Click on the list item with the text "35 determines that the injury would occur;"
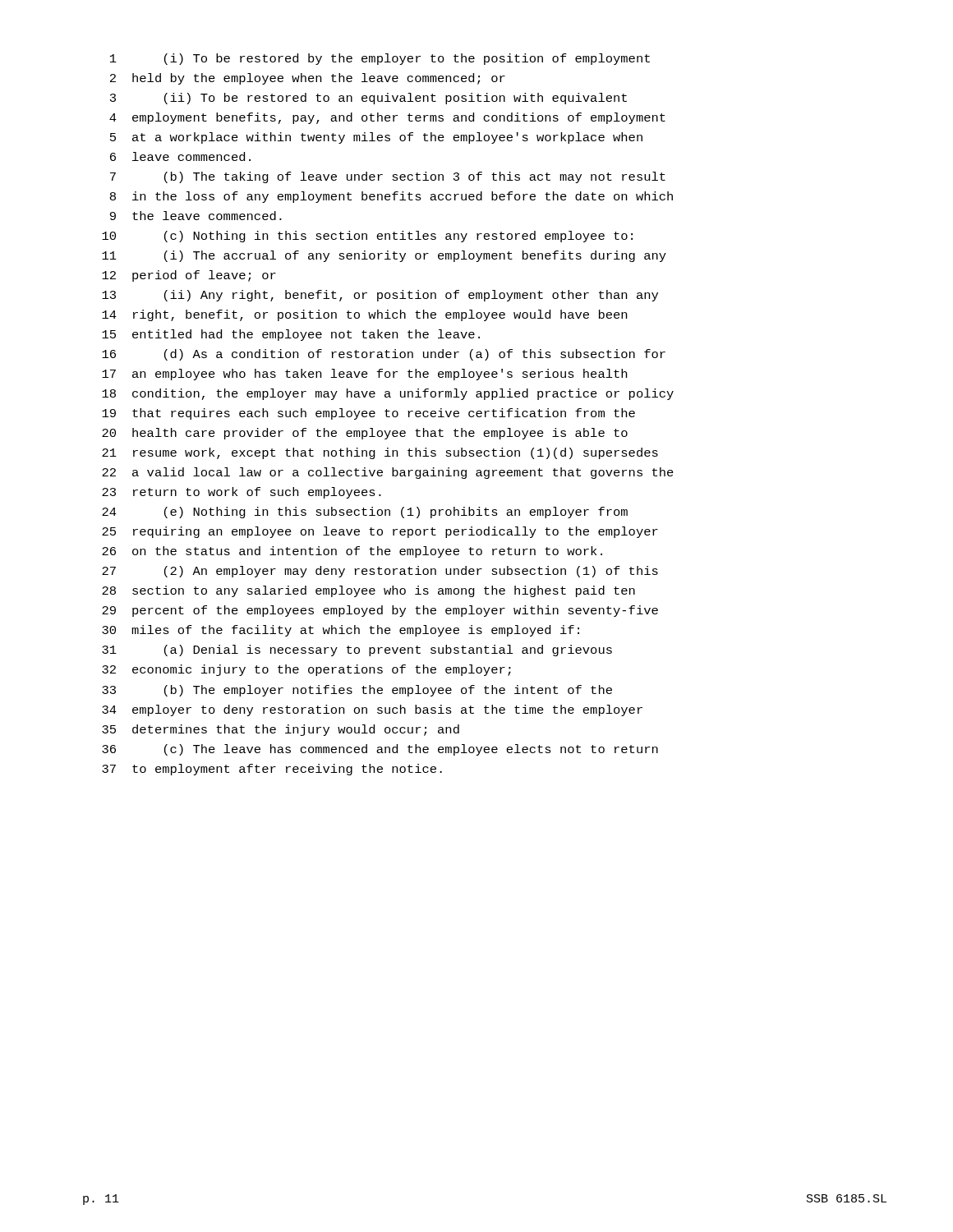The image size is (953, 1232). [x=294, y=730]
